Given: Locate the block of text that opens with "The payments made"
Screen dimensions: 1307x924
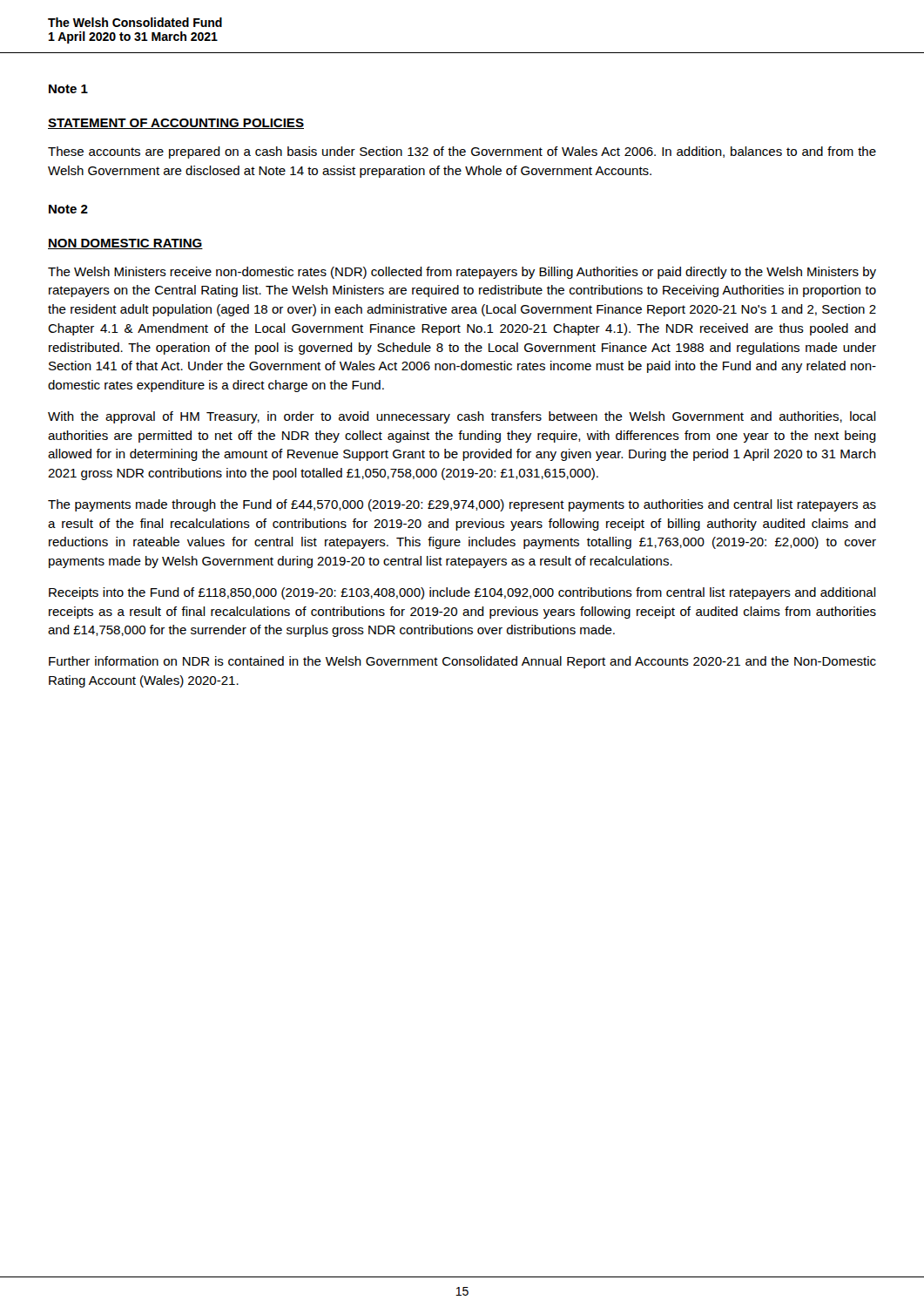Looking at the screenshot, I should 462,532.
